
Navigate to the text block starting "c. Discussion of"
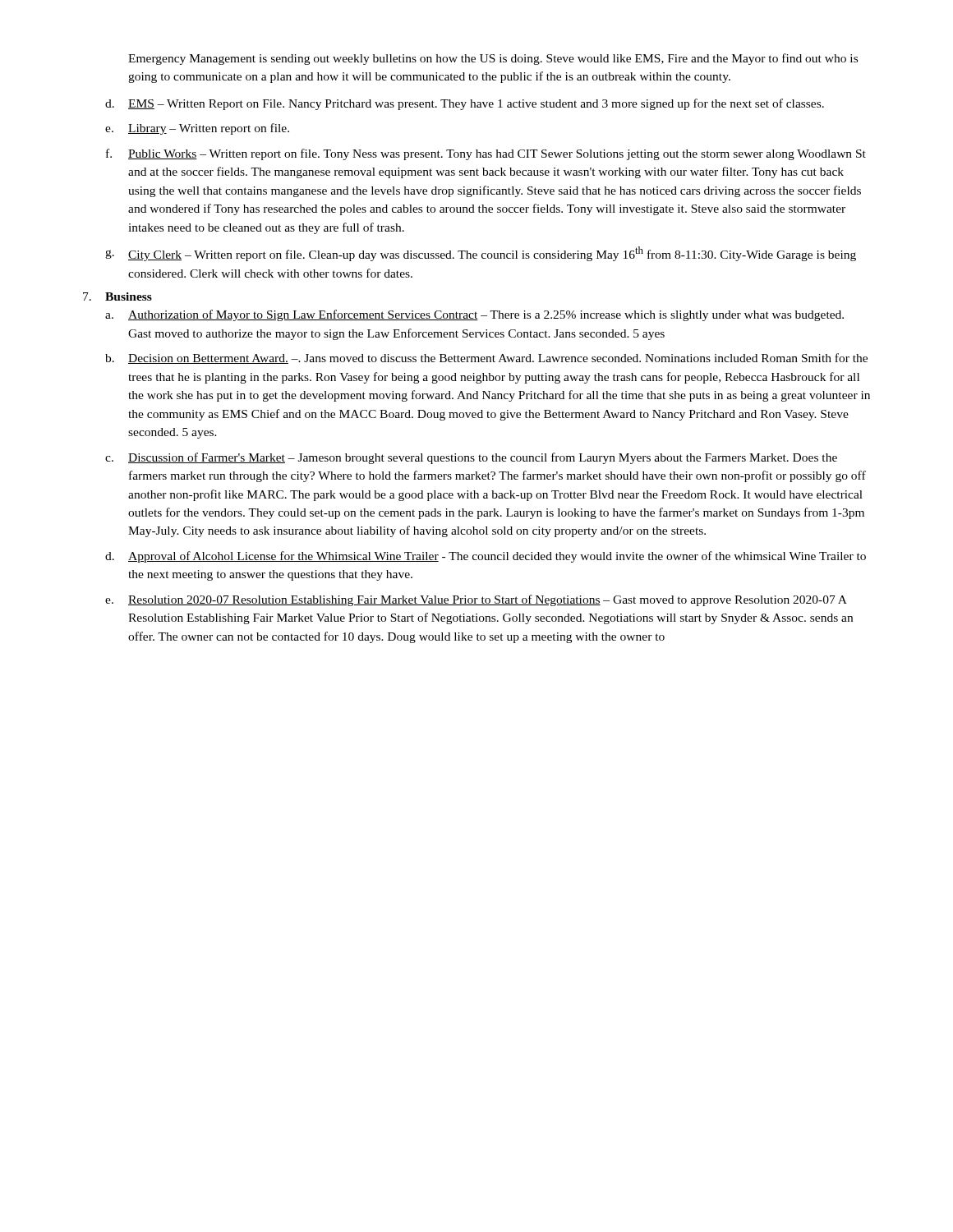(x=488, y=494)
